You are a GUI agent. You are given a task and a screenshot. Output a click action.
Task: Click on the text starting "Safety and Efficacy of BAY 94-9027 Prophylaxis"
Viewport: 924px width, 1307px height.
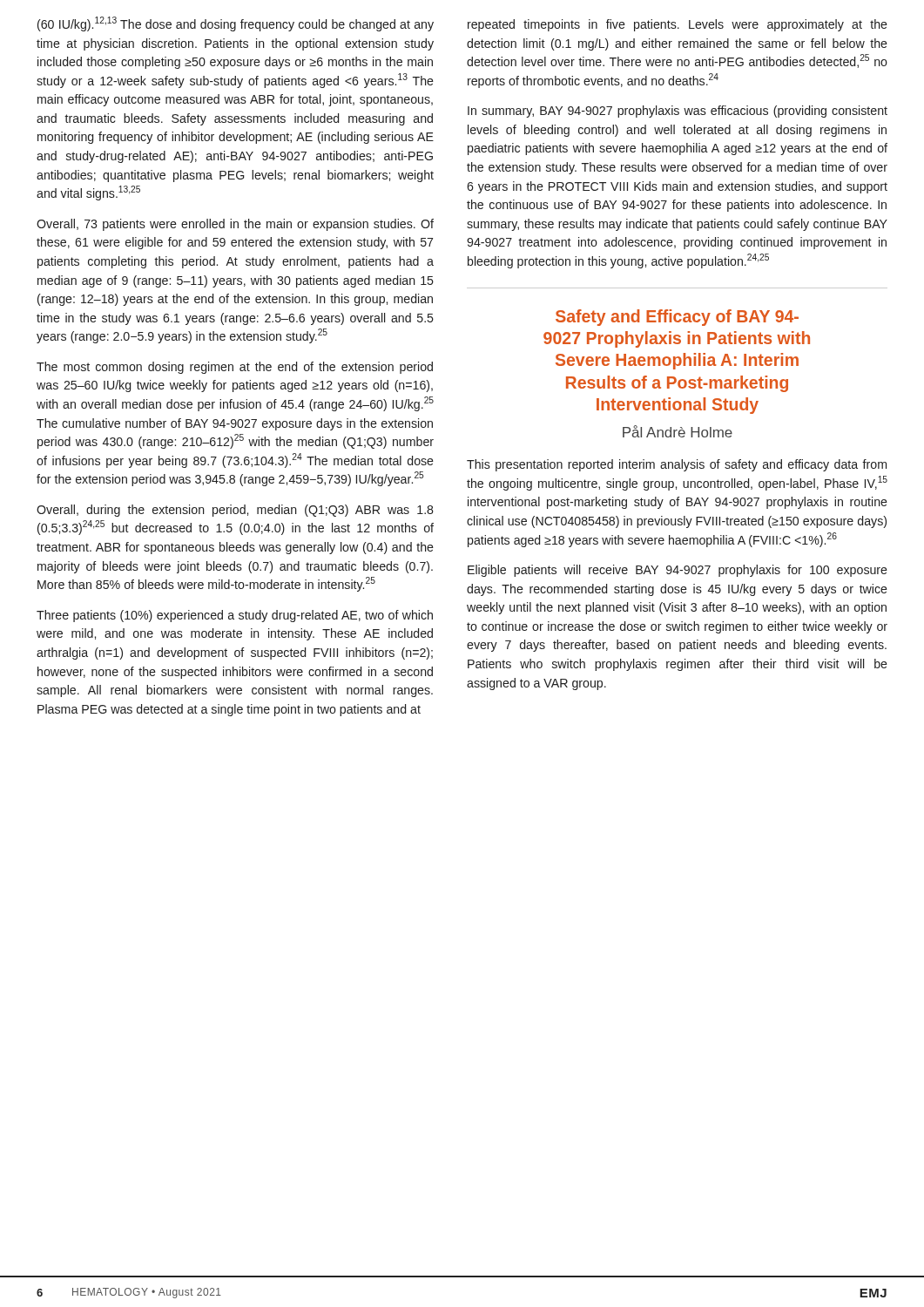point(677,360)
